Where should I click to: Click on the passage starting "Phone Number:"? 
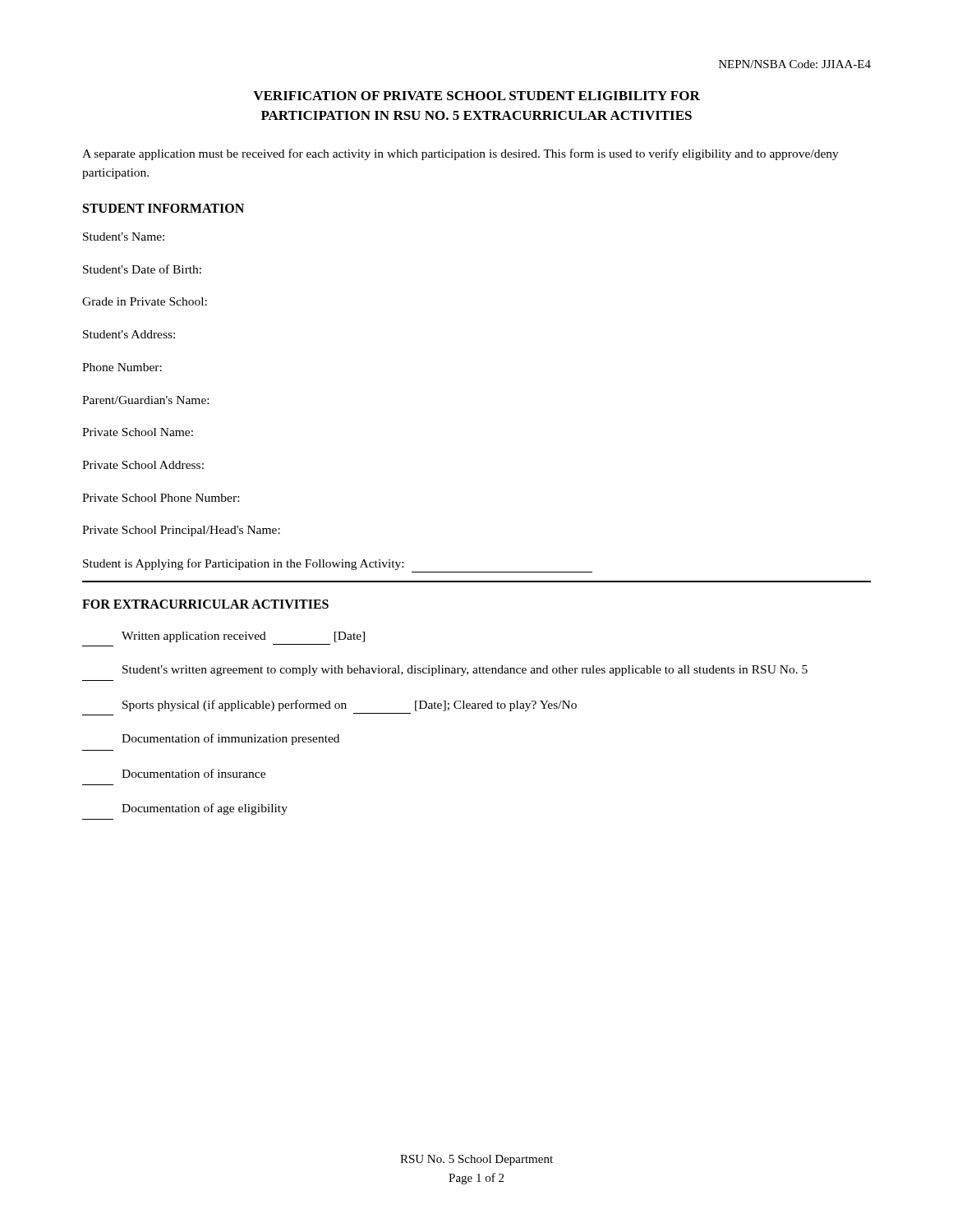[122, 367]
